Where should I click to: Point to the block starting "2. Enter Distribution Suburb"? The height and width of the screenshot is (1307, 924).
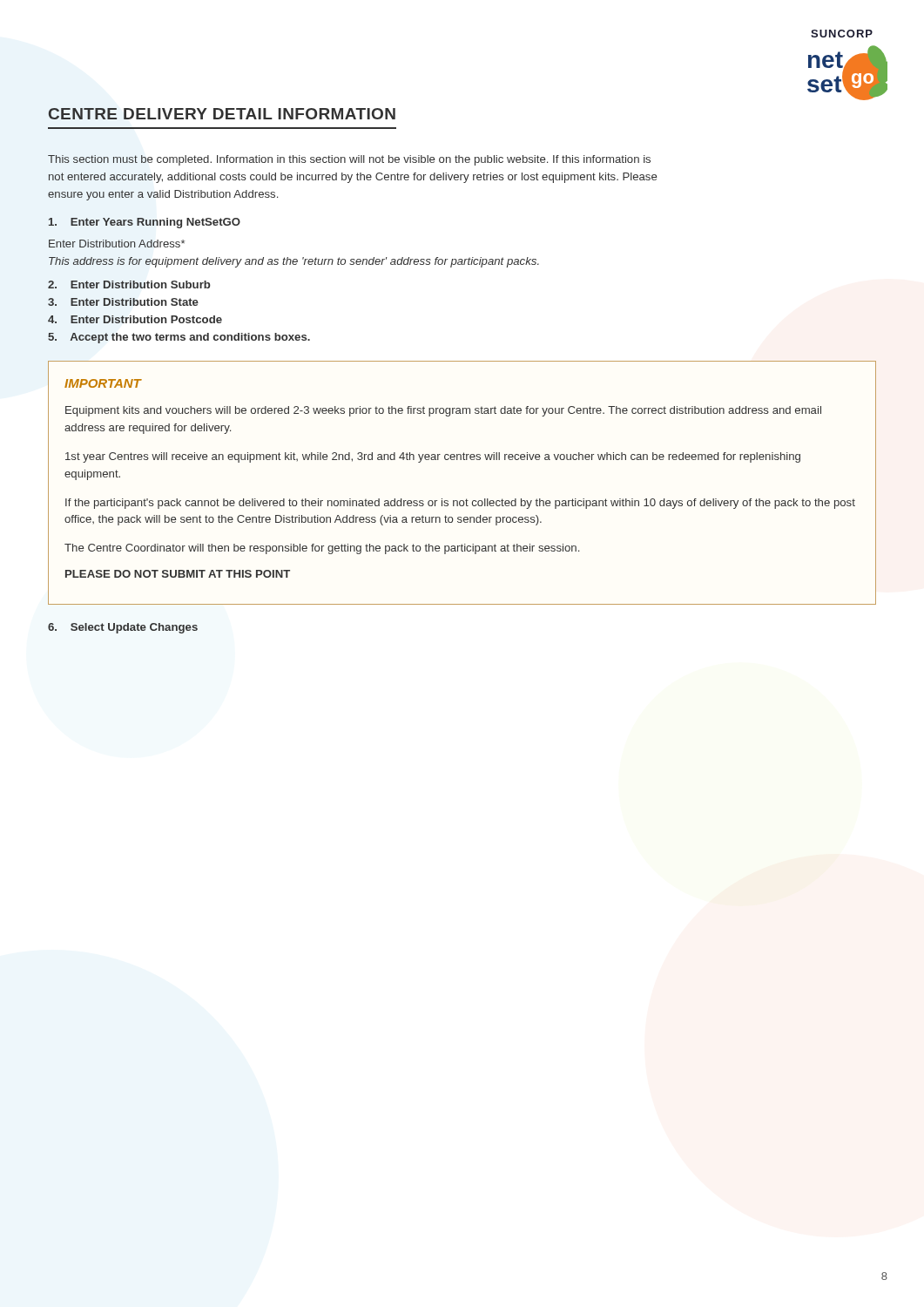coord(129,284)
